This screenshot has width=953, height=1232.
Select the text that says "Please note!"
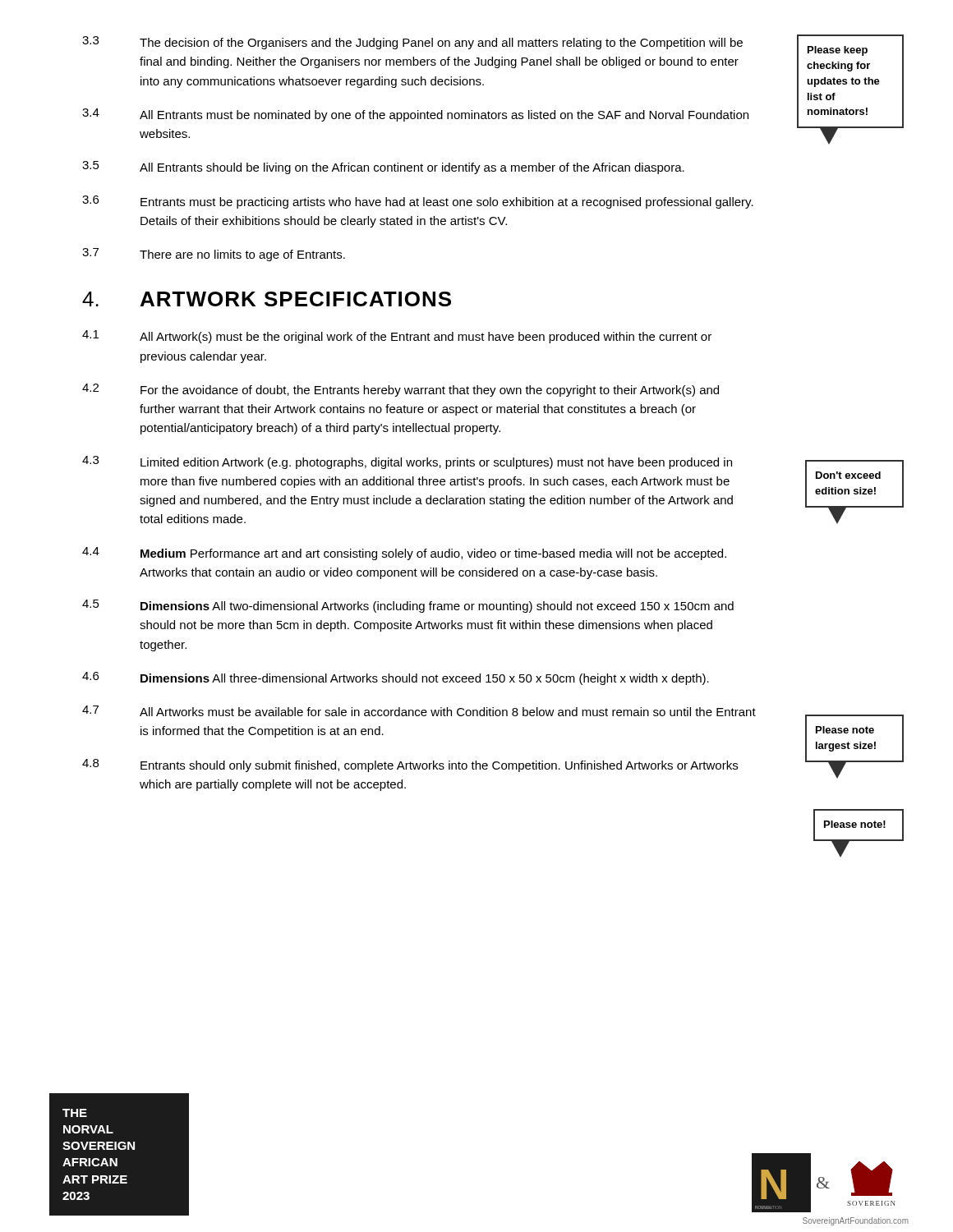click(859, 833)
